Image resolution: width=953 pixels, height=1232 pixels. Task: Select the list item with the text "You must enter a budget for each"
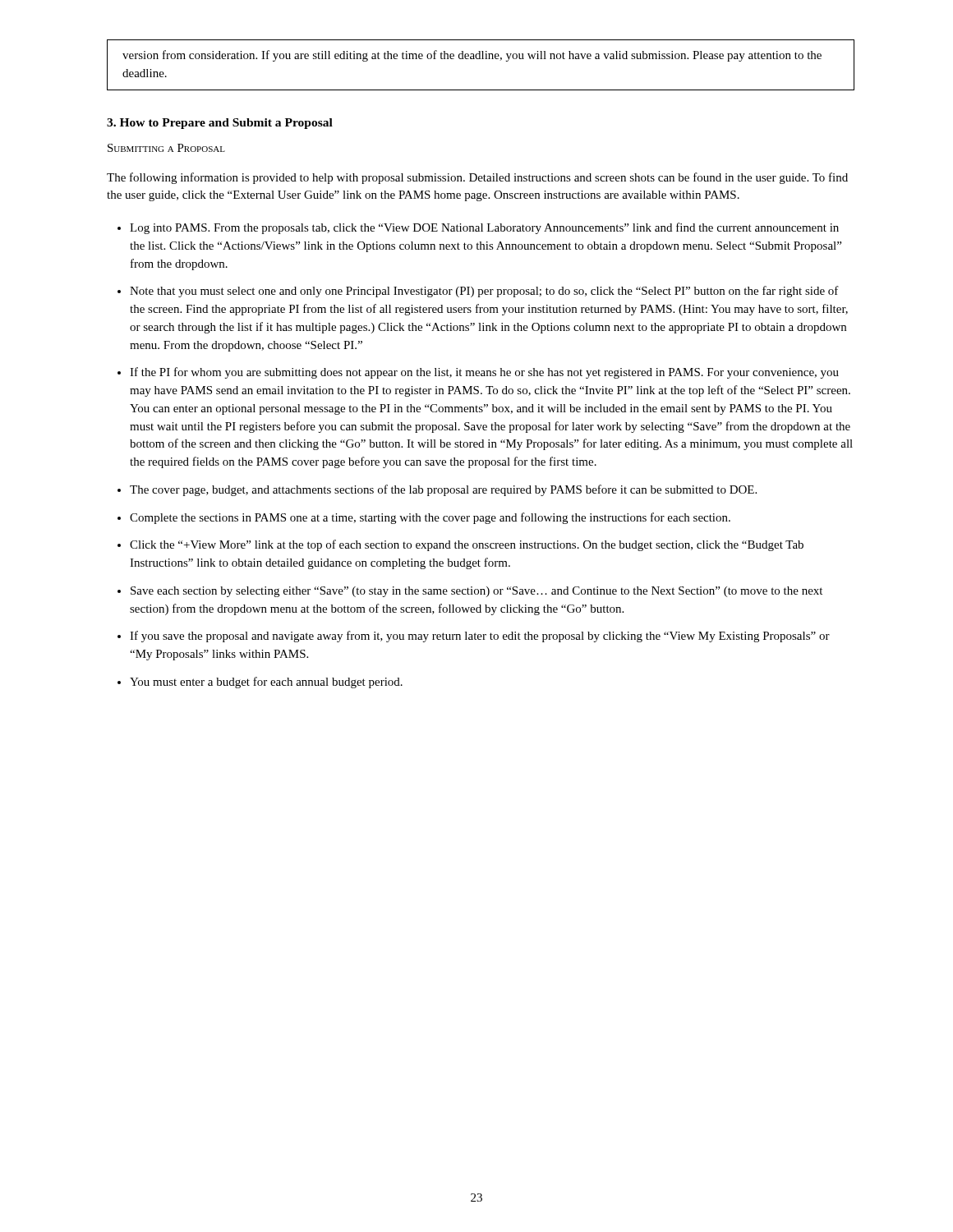click(x=266, y=682)
